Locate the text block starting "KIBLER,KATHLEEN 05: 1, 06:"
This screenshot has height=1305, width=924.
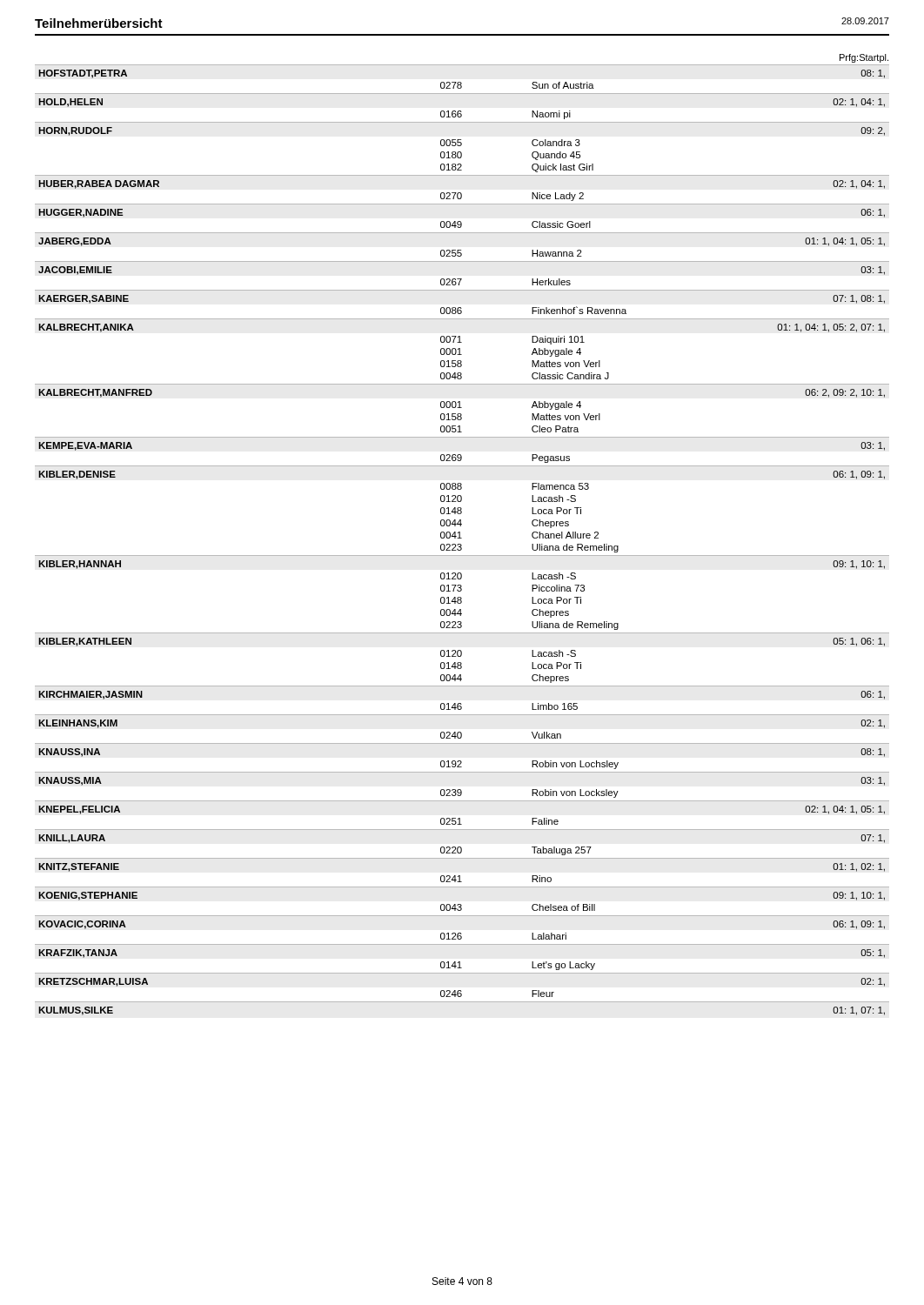[462, 640]
